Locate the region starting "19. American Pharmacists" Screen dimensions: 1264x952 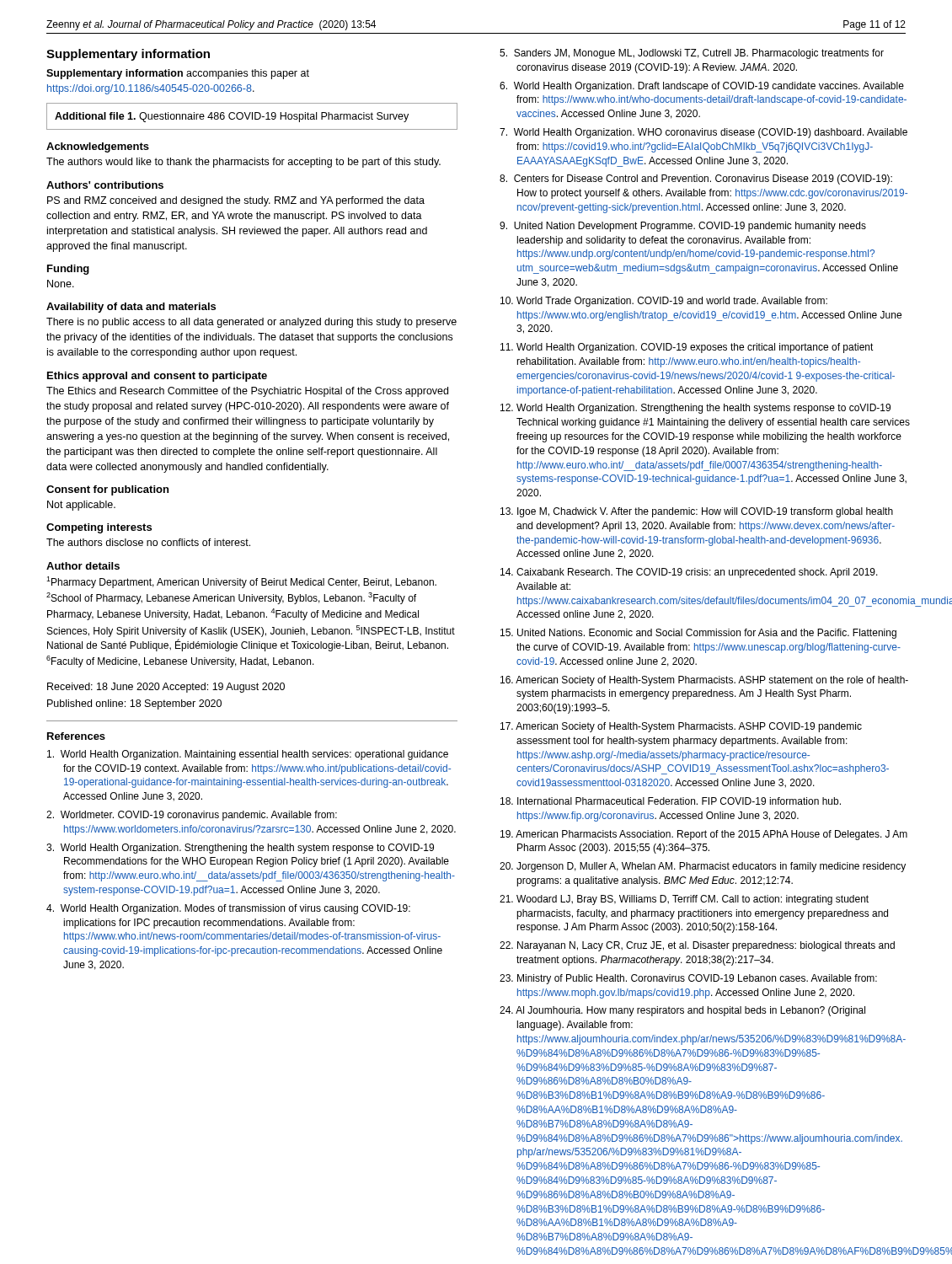(x=704, y=841)
